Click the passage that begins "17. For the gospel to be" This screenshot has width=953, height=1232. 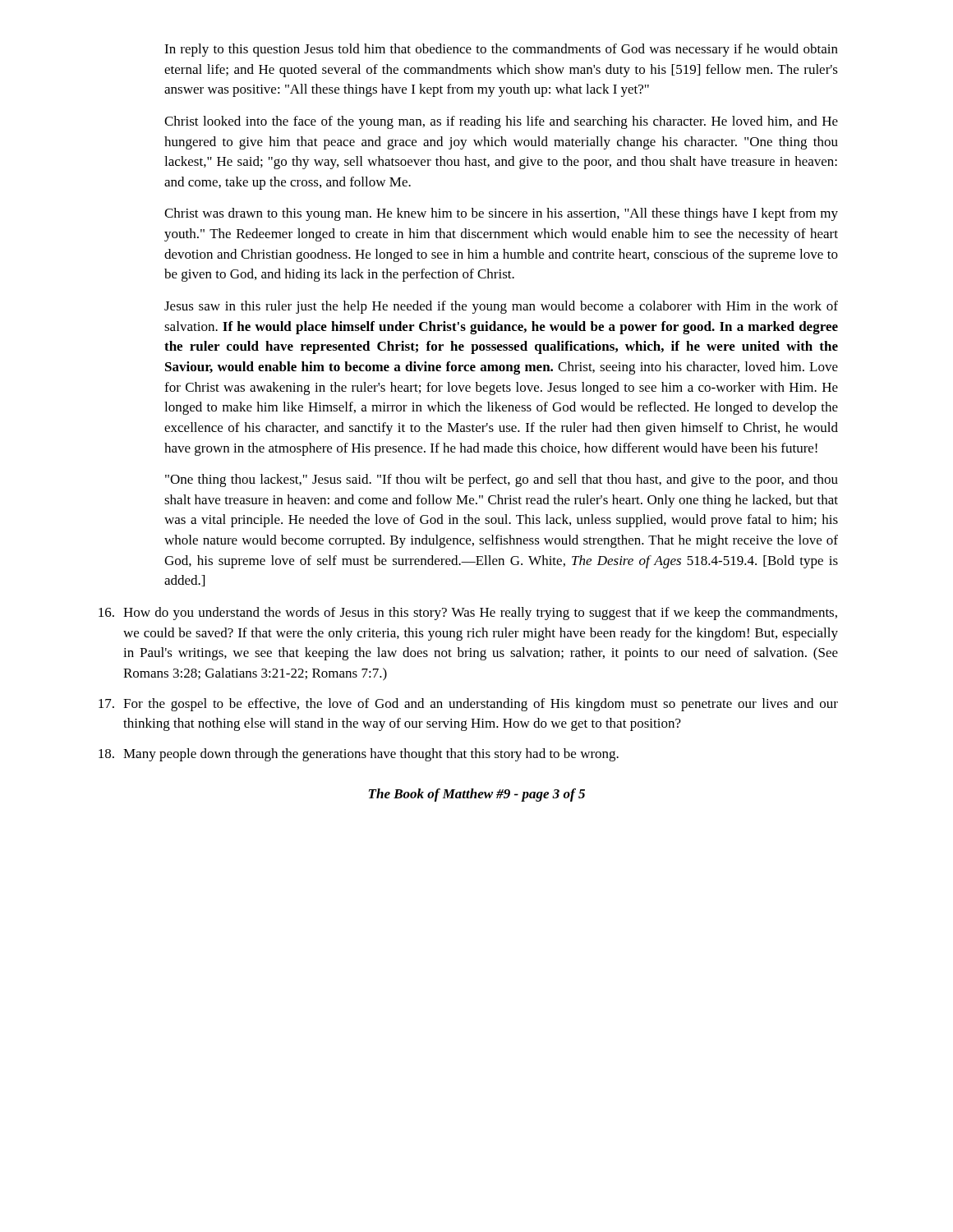[452, 714]
